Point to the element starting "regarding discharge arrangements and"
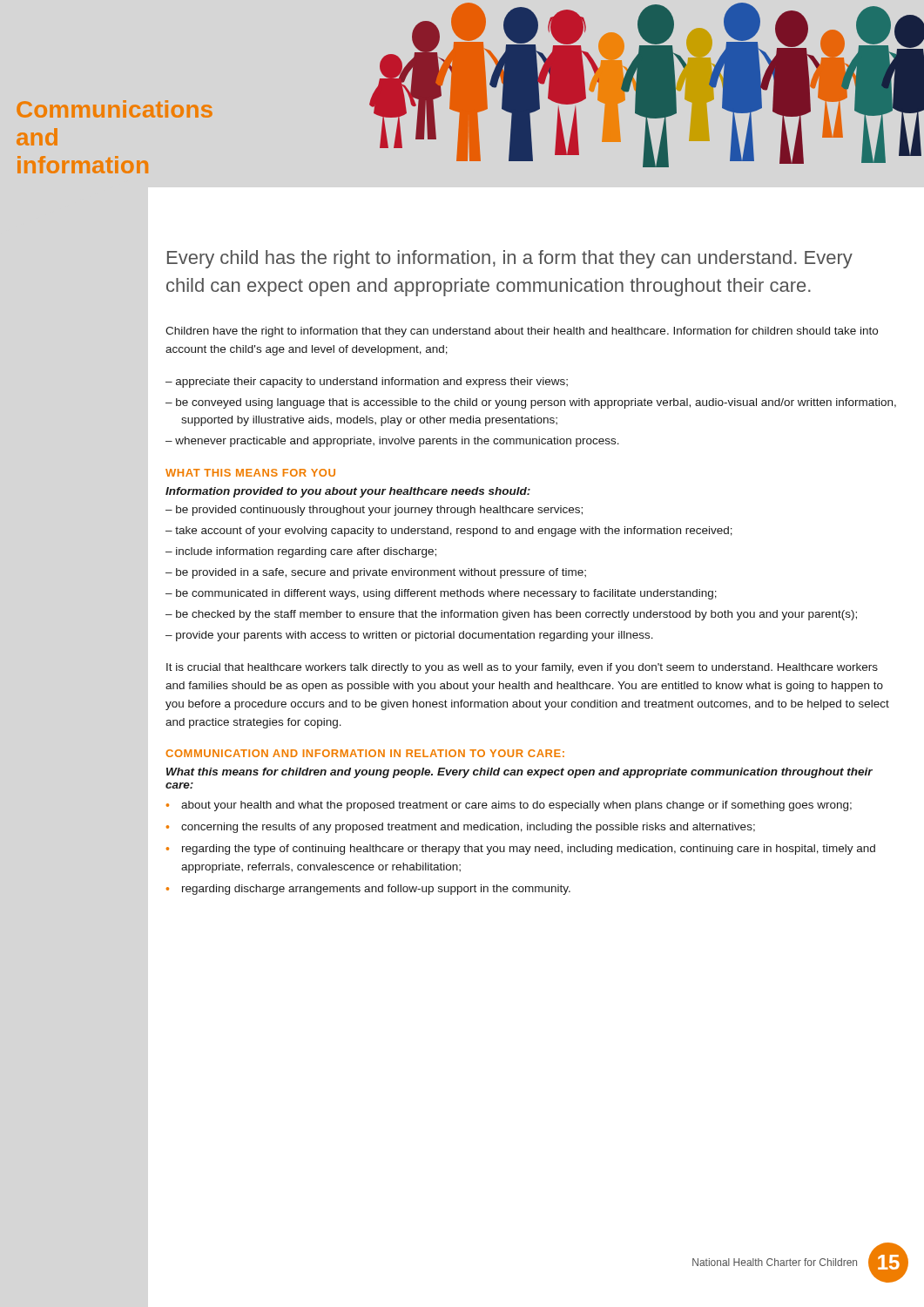 click(376, 888)
